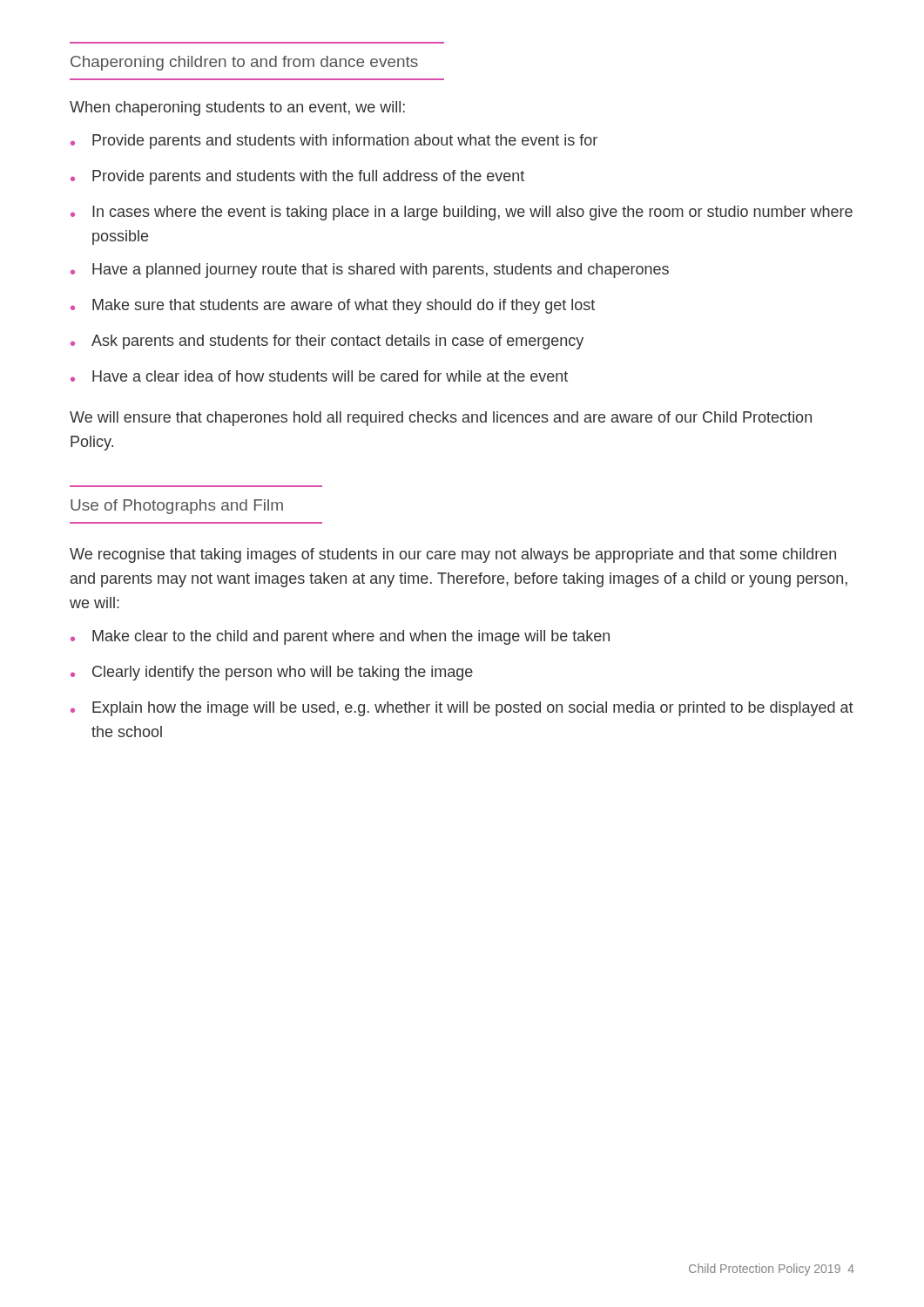Select the section header that reads "Use of Photographs and"

(177, 507)
